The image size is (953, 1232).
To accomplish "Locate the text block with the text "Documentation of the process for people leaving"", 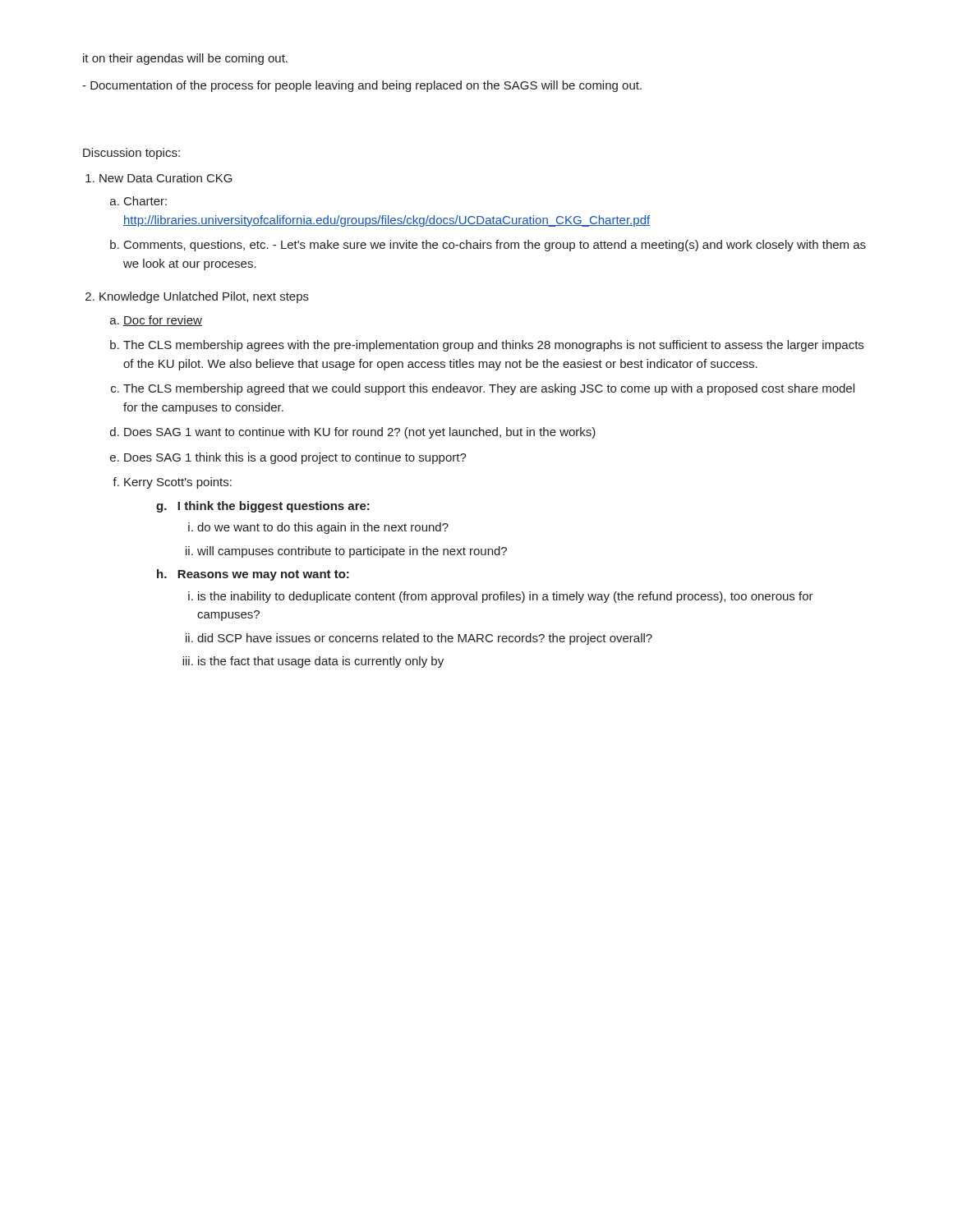I will (x=362, y=85).
